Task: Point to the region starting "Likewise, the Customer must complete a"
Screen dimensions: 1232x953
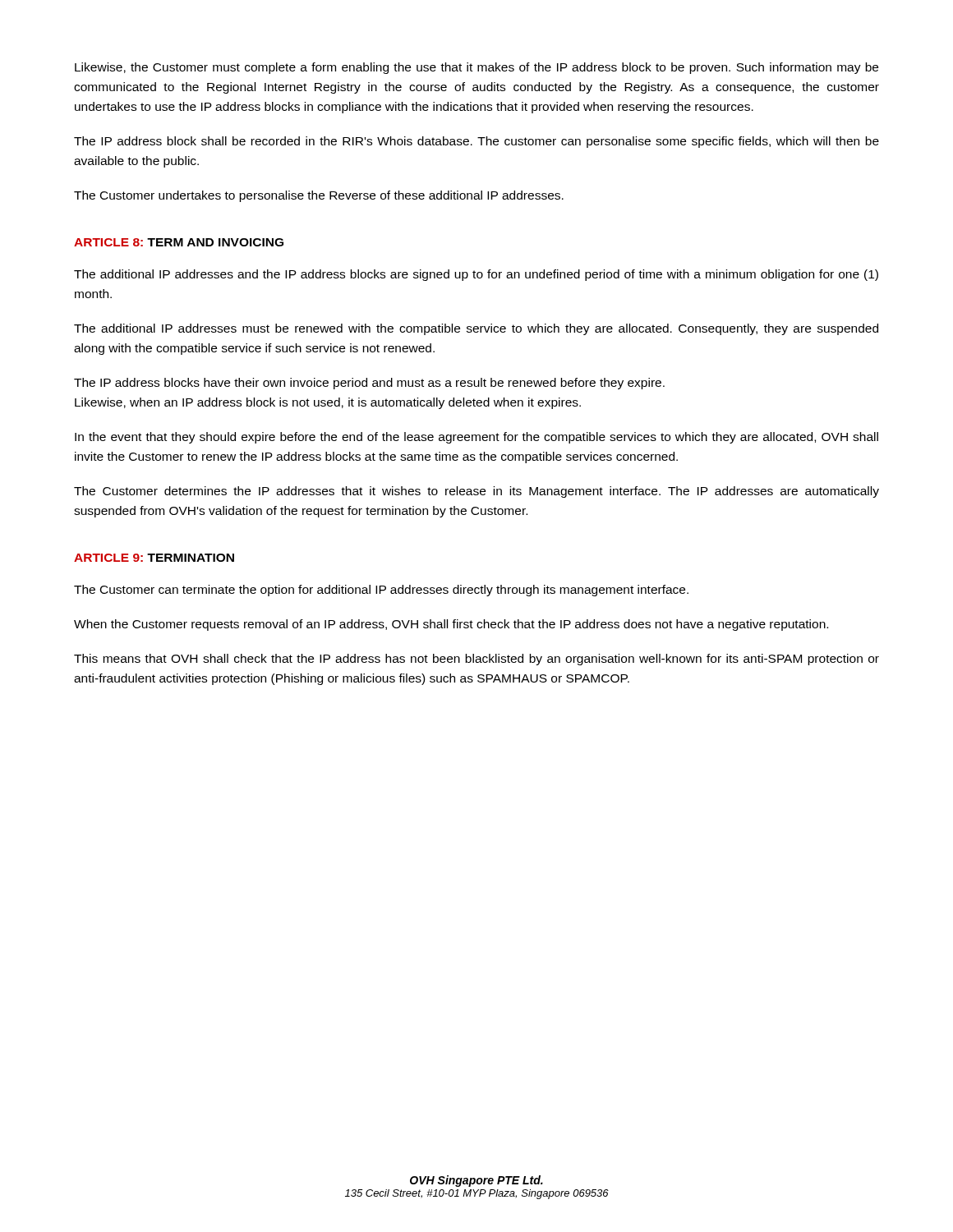Action: 476,87
